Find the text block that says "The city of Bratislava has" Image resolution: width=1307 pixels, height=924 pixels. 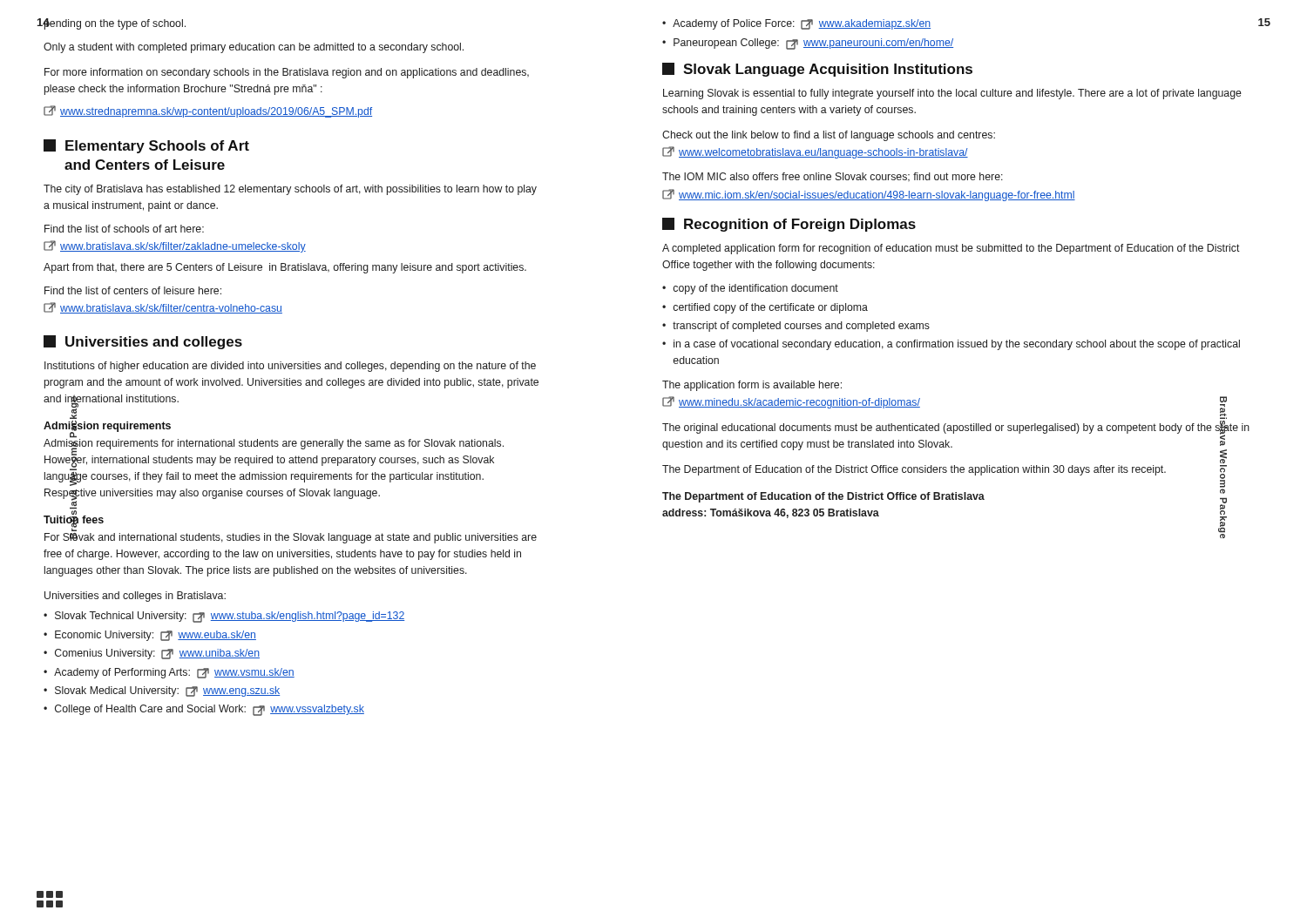pyautogui.click(x=290, y=197)
